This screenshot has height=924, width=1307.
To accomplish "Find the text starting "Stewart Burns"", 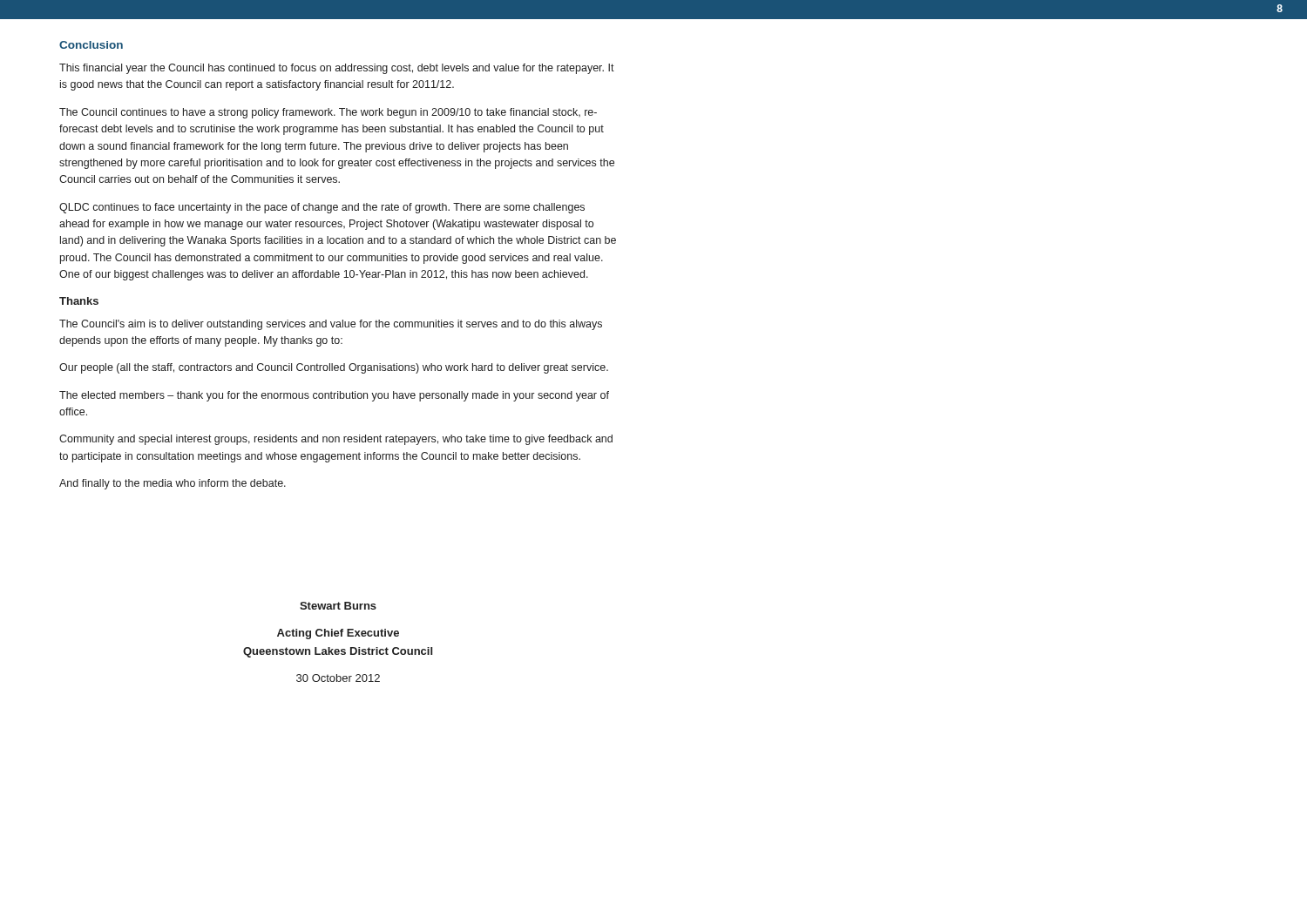I will pyautogui.click(x=338, y=606).
